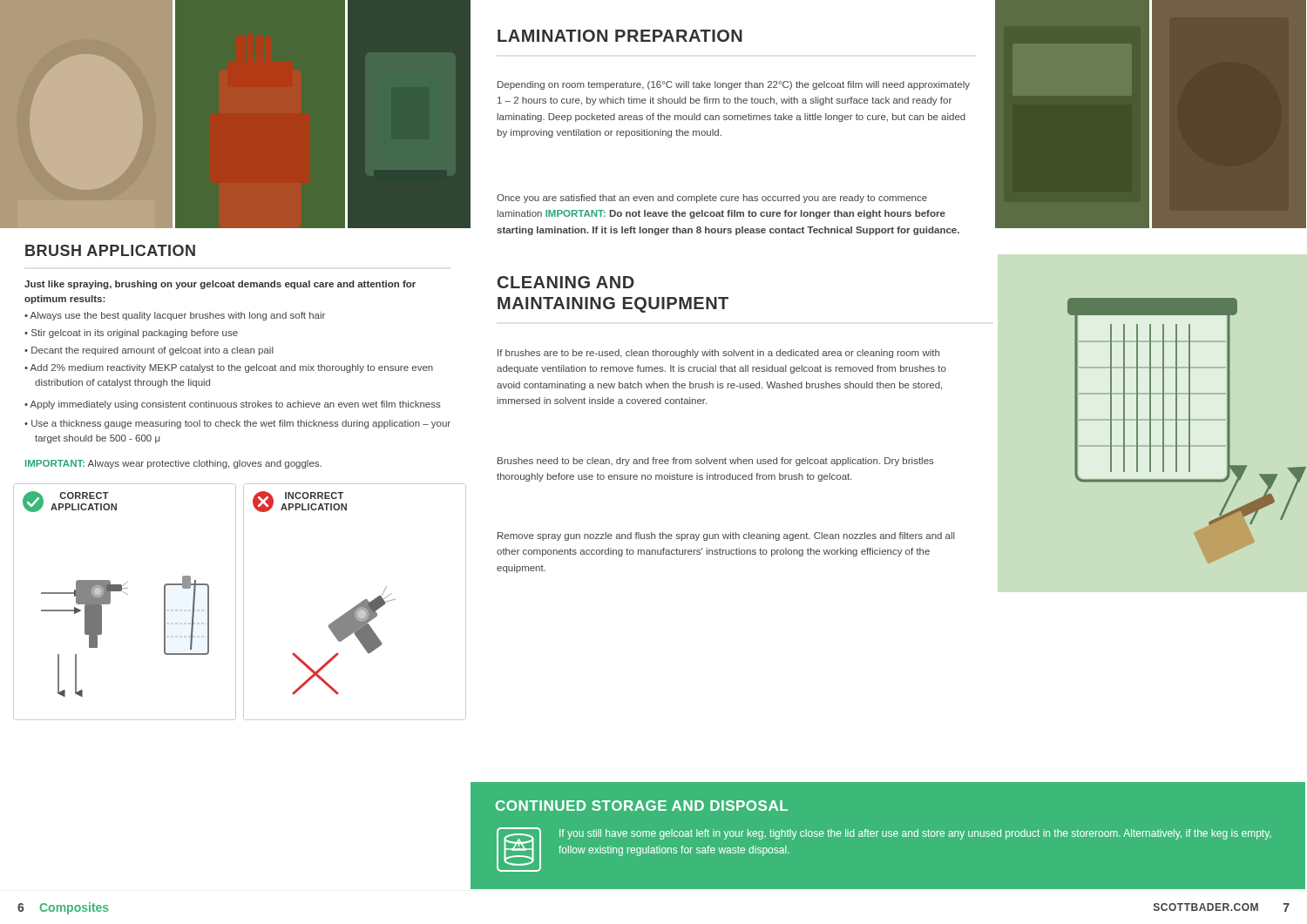Select the section header containing "BRUSH APPLICATION"
The image size is (1307, 924).
(110, 250)
